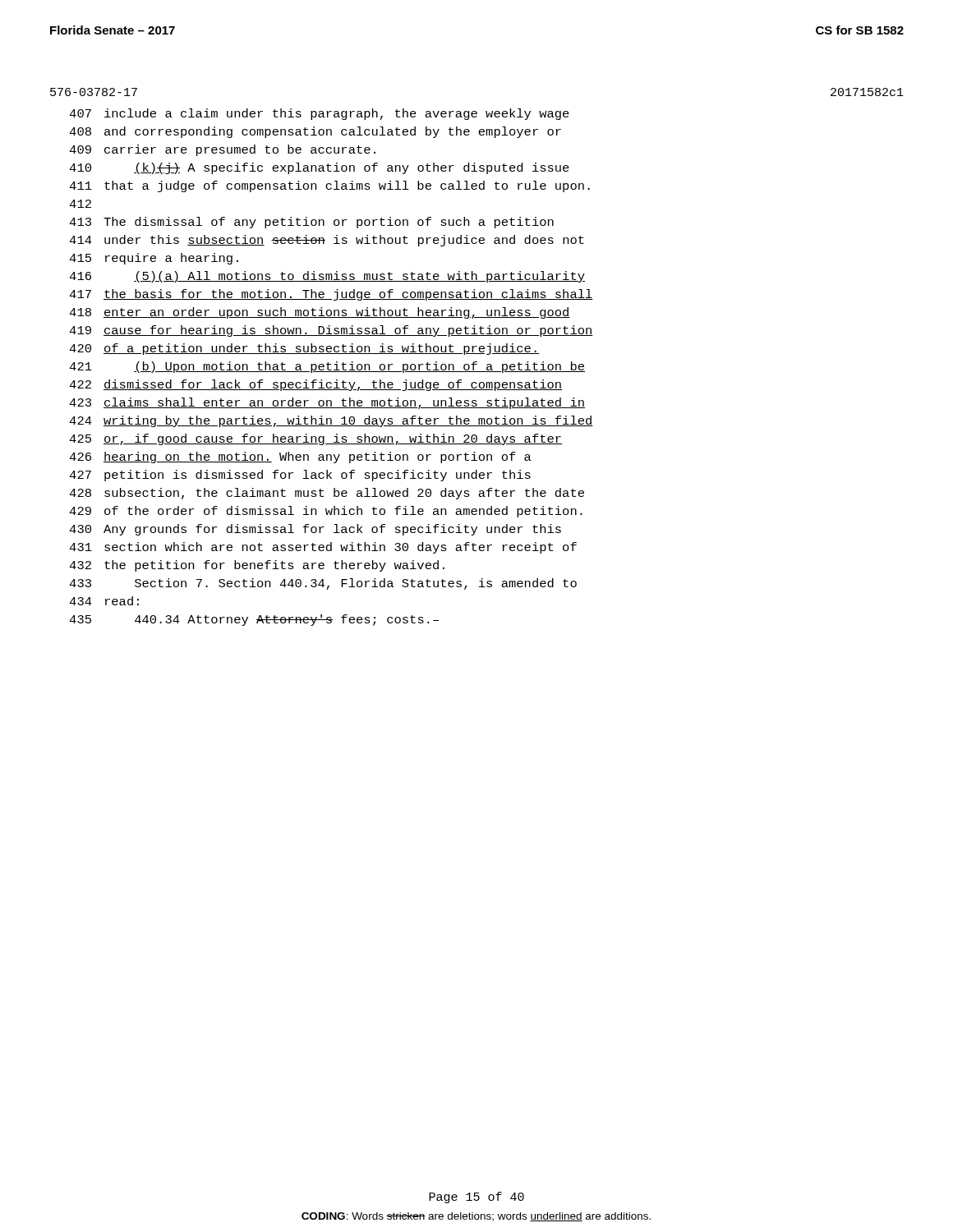Locate the text "576-03782-17 20171582c1"
953x1232 pixels.
(90, 92)
